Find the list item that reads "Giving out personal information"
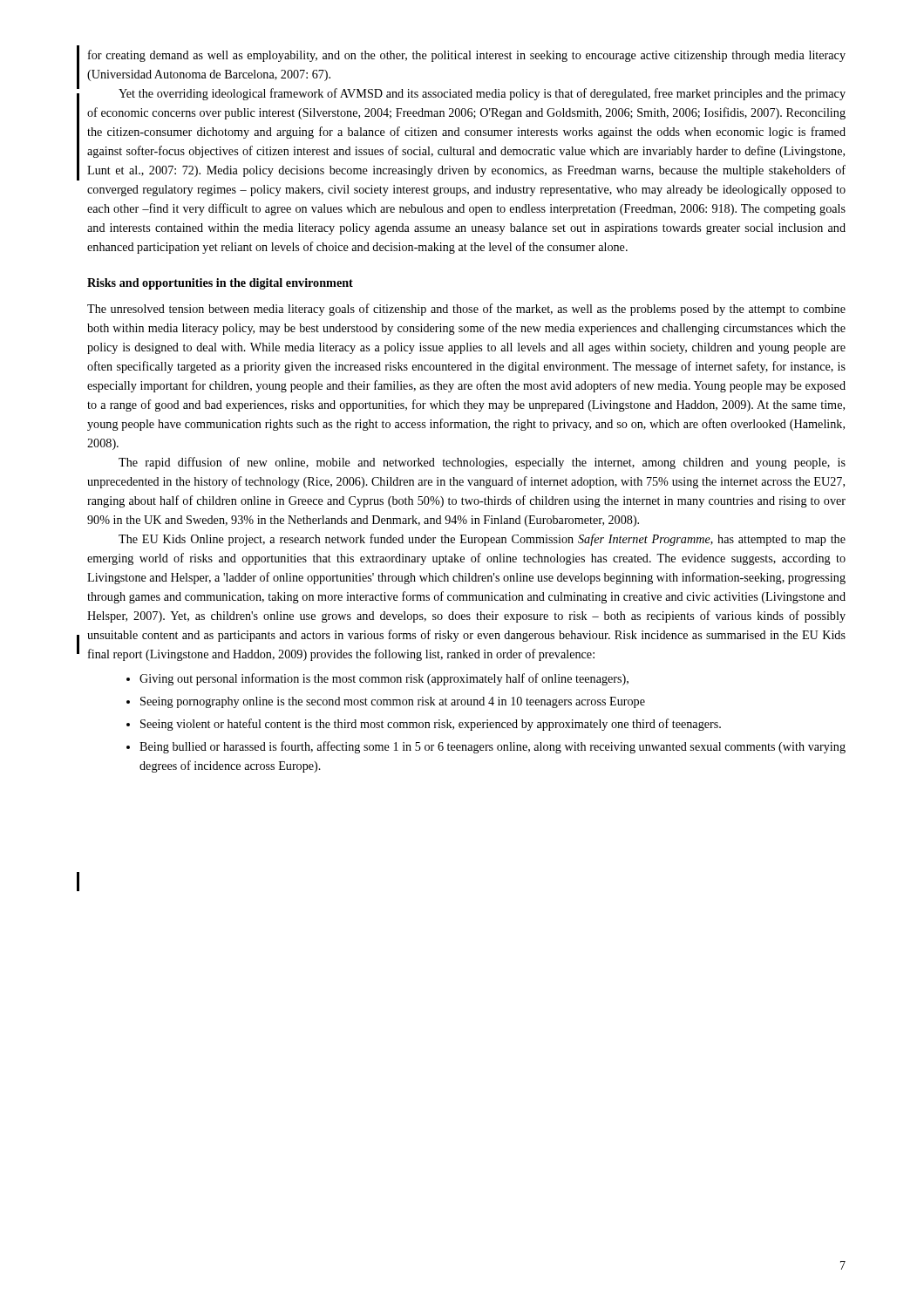The width and height of the screenshot is (924, 1308). pyautogui.click(x=384, y=678)
